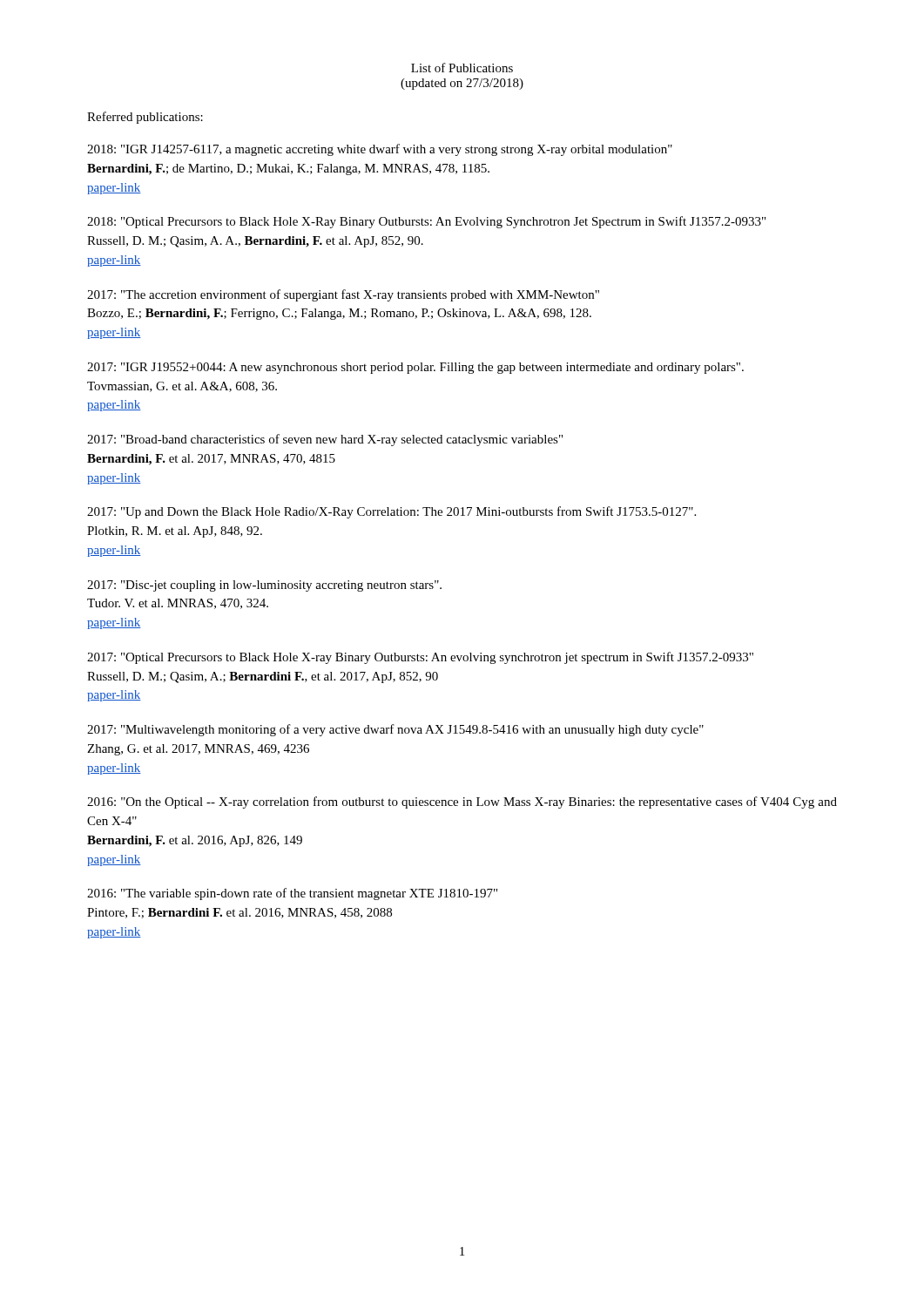Click on the title that reads "List of Publications (updated on"
Viewport: 924px width, 1307px height.
462,75
